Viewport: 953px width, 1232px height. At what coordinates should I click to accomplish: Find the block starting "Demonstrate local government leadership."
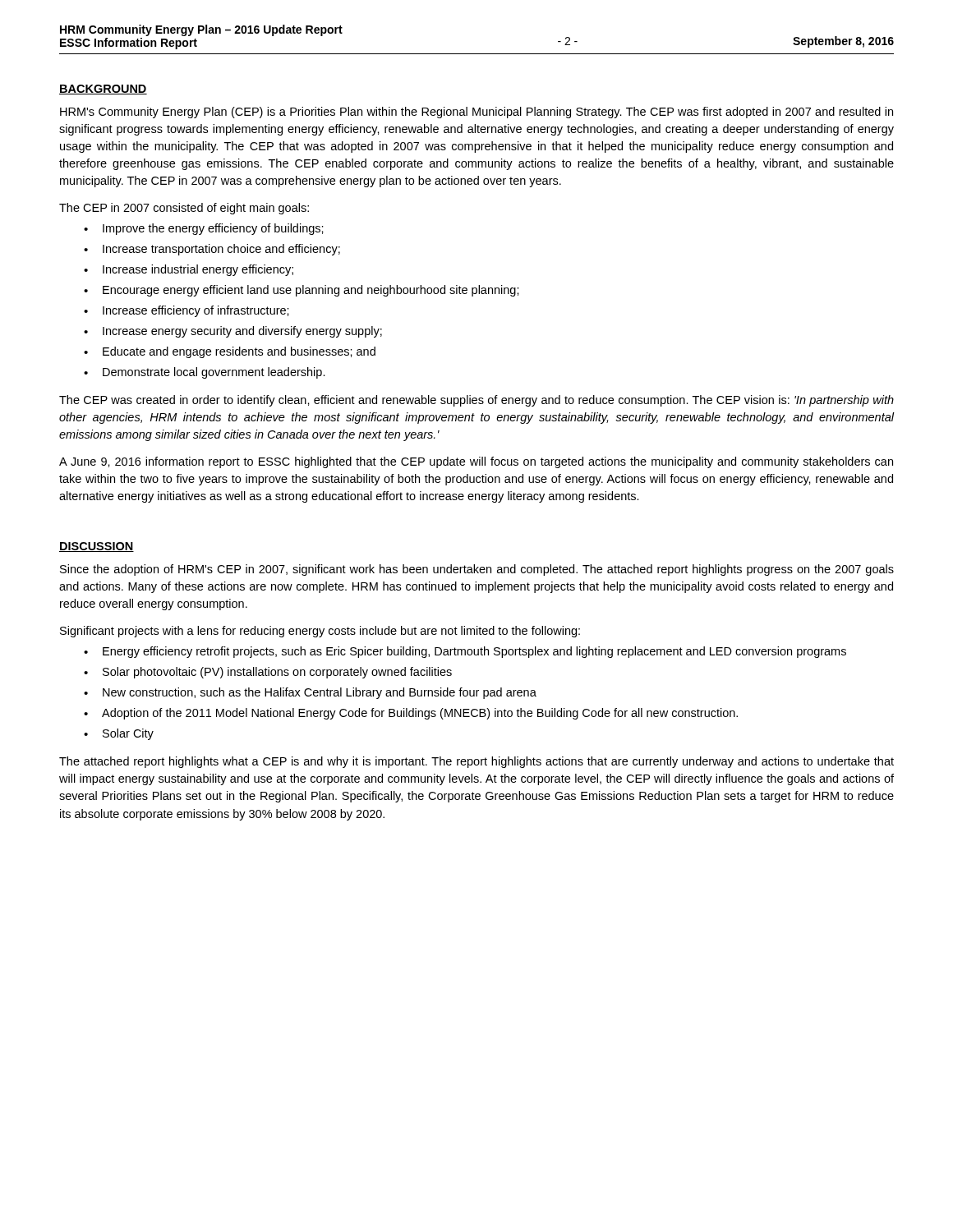(x=205, y=373)
